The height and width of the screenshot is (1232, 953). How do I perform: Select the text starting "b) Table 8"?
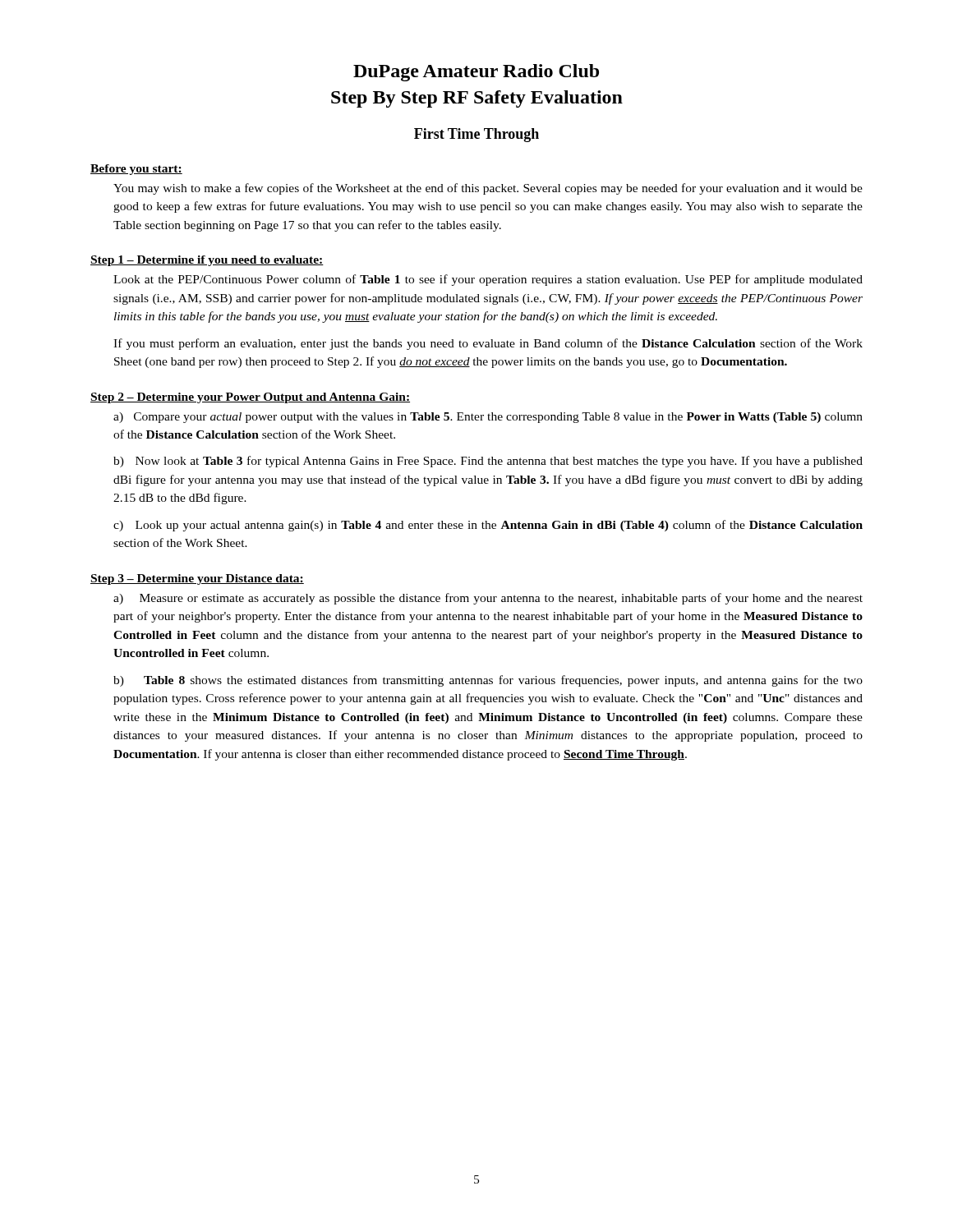[x=488, y=717]
